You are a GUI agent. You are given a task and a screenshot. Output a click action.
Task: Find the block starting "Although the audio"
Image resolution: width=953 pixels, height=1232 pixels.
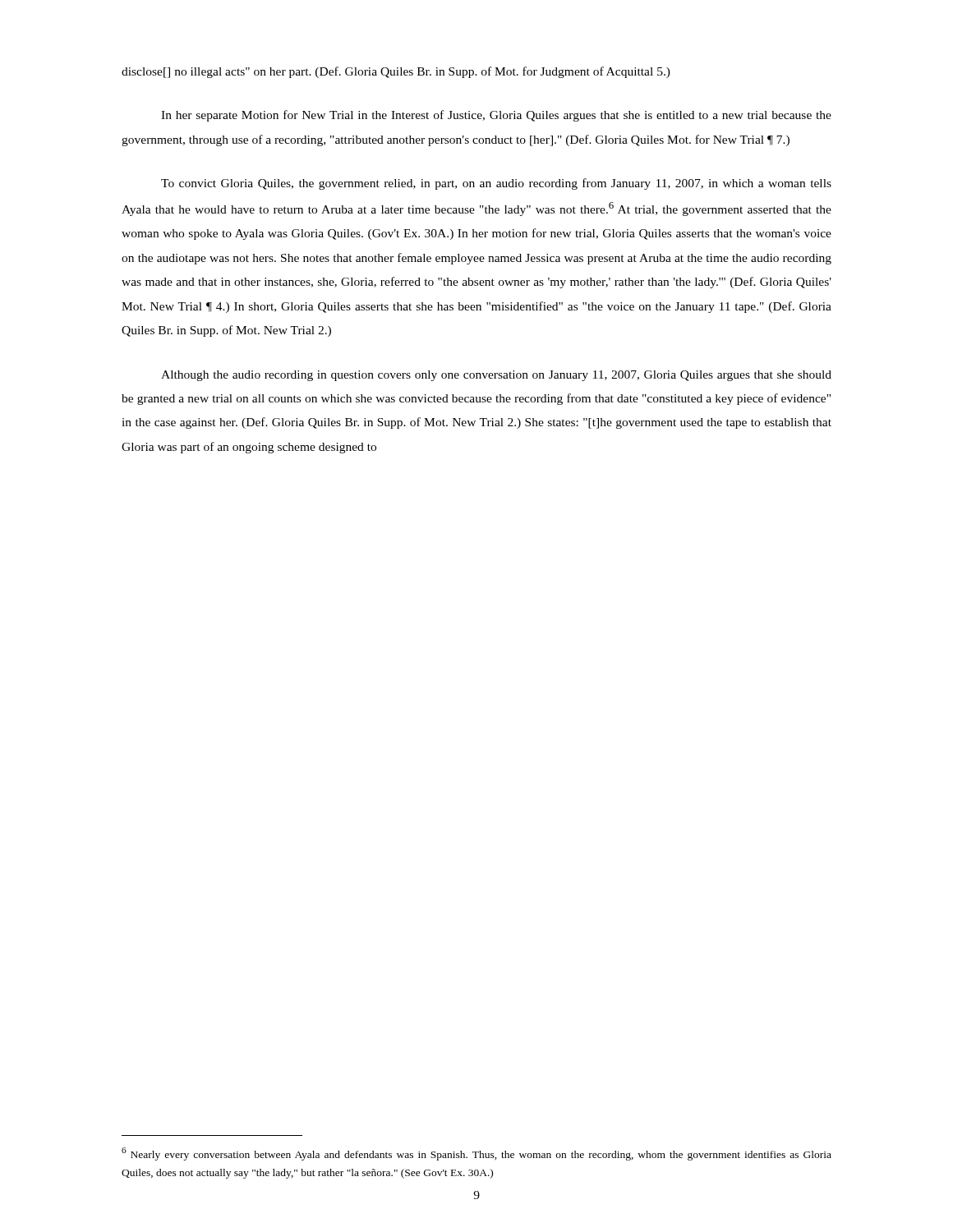tap(476, 410)
